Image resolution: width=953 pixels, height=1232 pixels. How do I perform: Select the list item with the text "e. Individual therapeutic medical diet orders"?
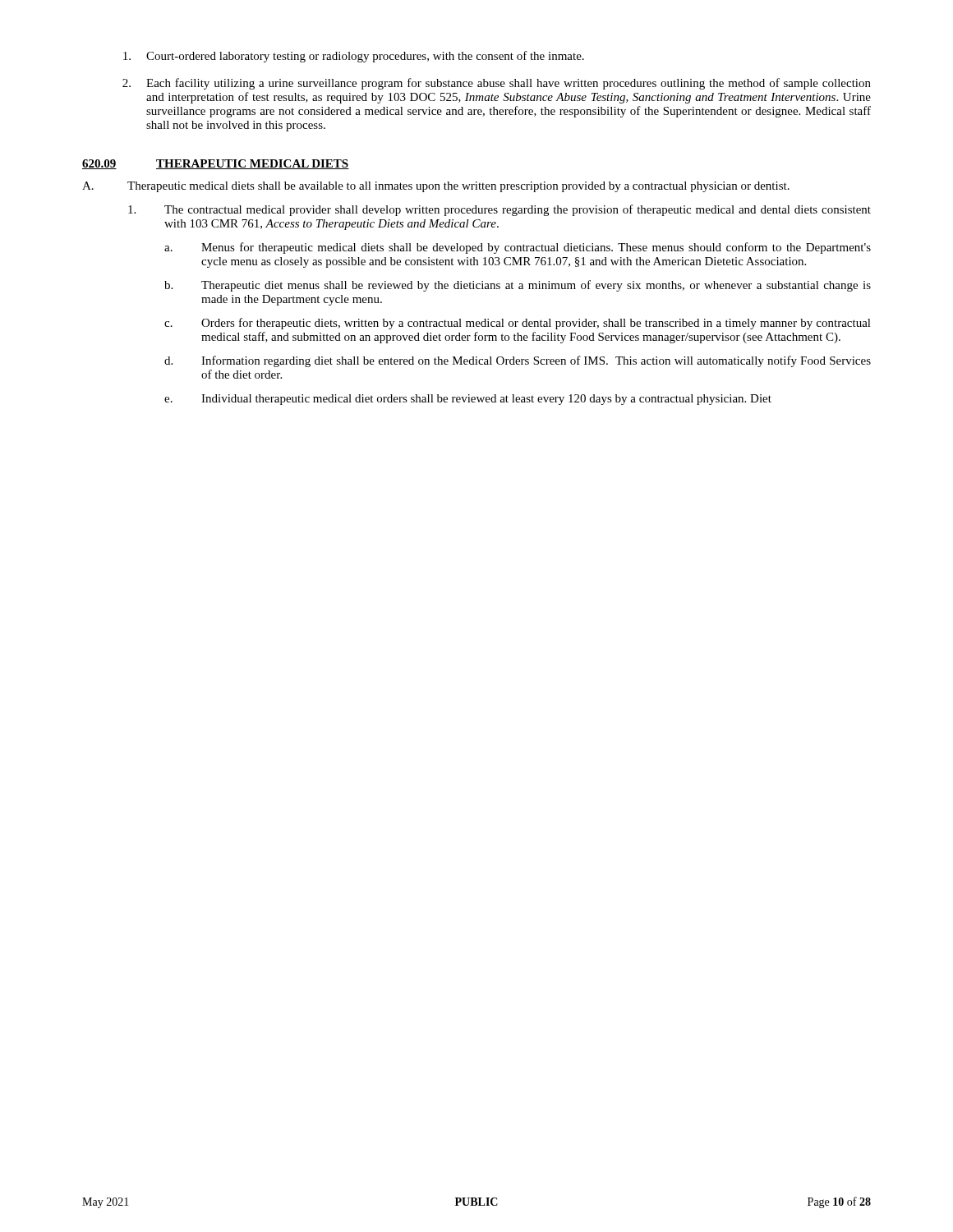tap(518, 399)
